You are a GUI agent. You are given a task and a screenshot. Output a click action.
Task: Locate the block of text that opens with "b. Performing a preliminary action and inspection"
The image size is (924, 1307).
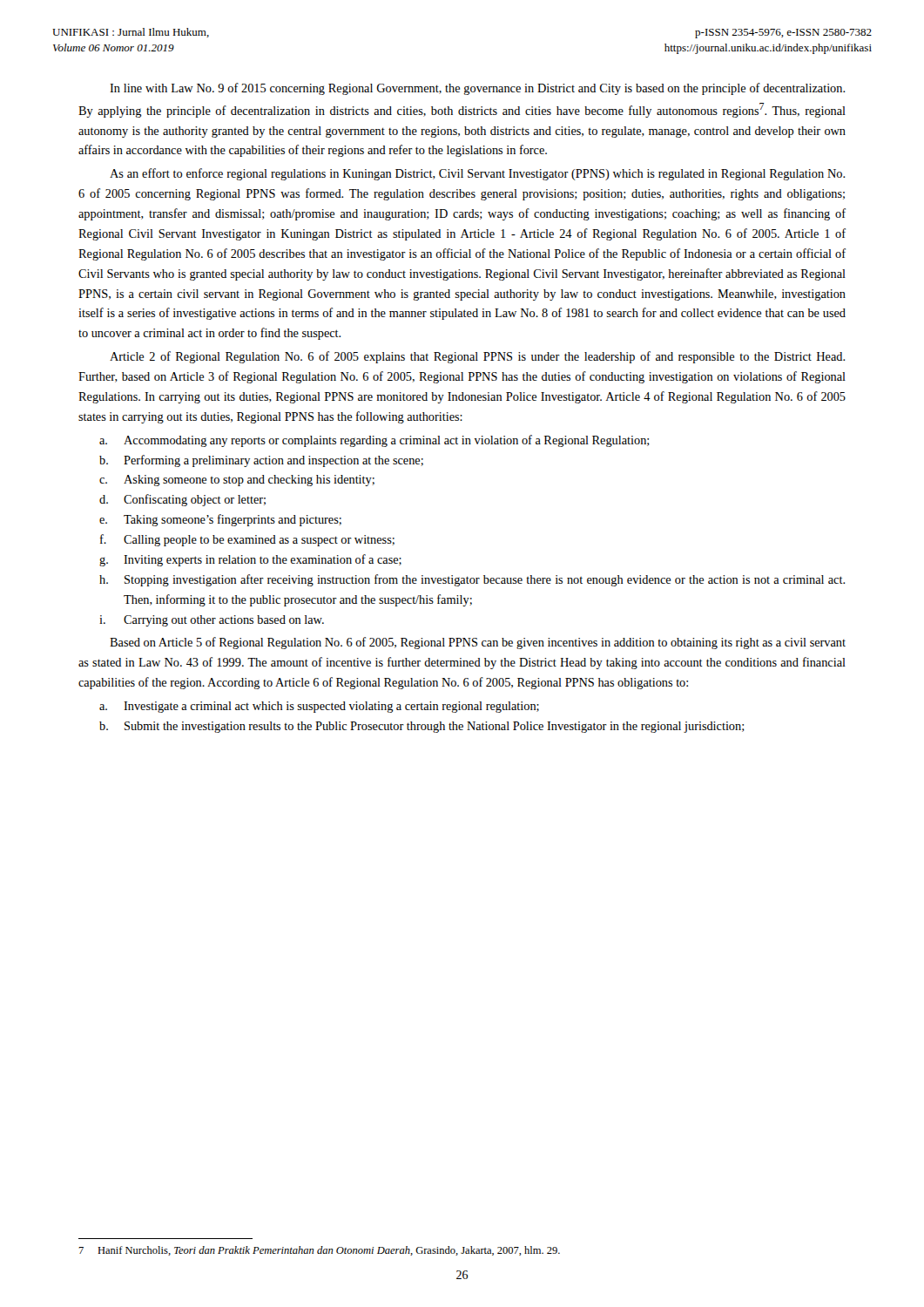[261, 461]
